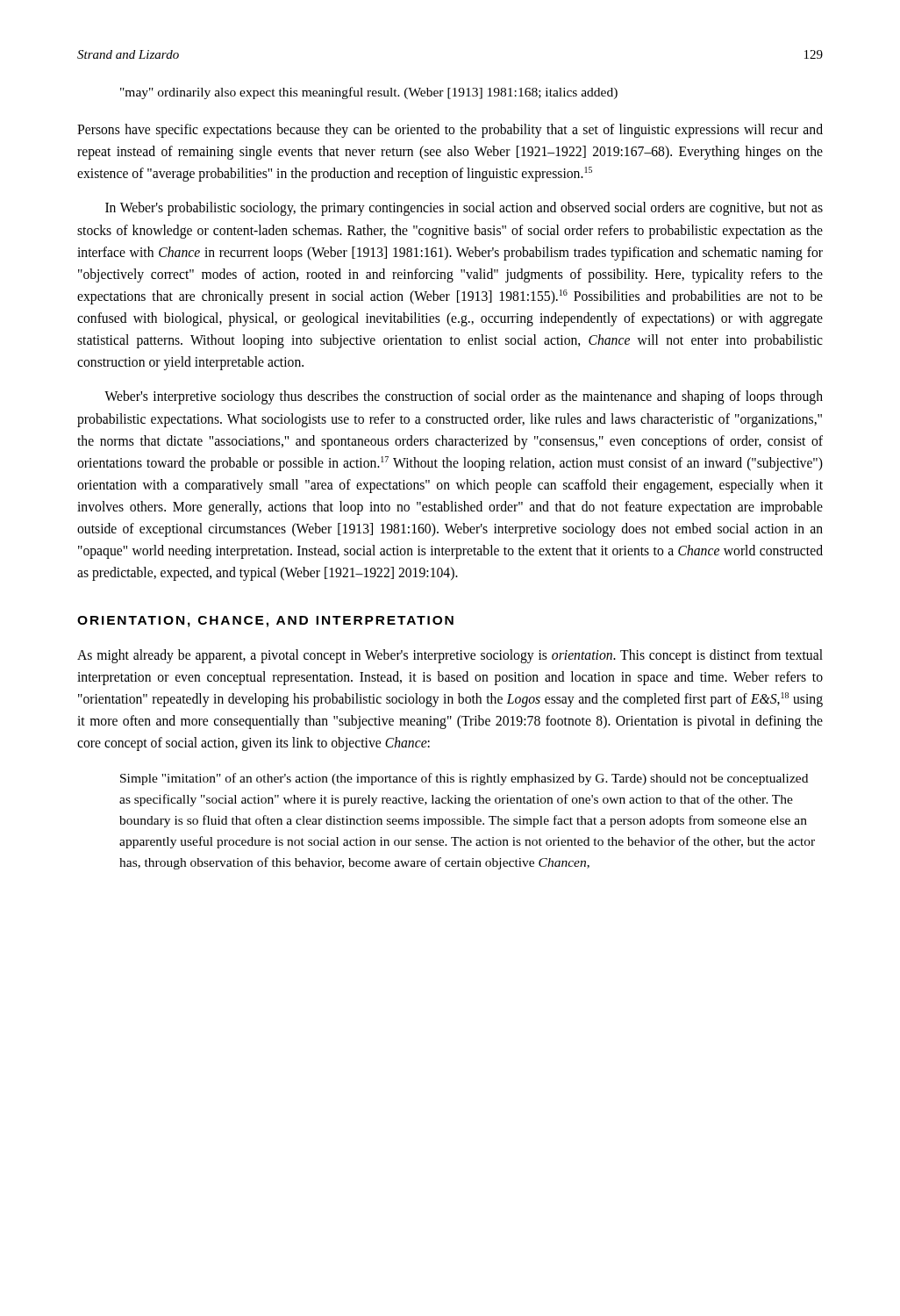The width and height of the screenshot is (900, 1316).
Task: Navigate to the region starting "Persons have specific expectations because they"
Action: [x=450, y=151]
